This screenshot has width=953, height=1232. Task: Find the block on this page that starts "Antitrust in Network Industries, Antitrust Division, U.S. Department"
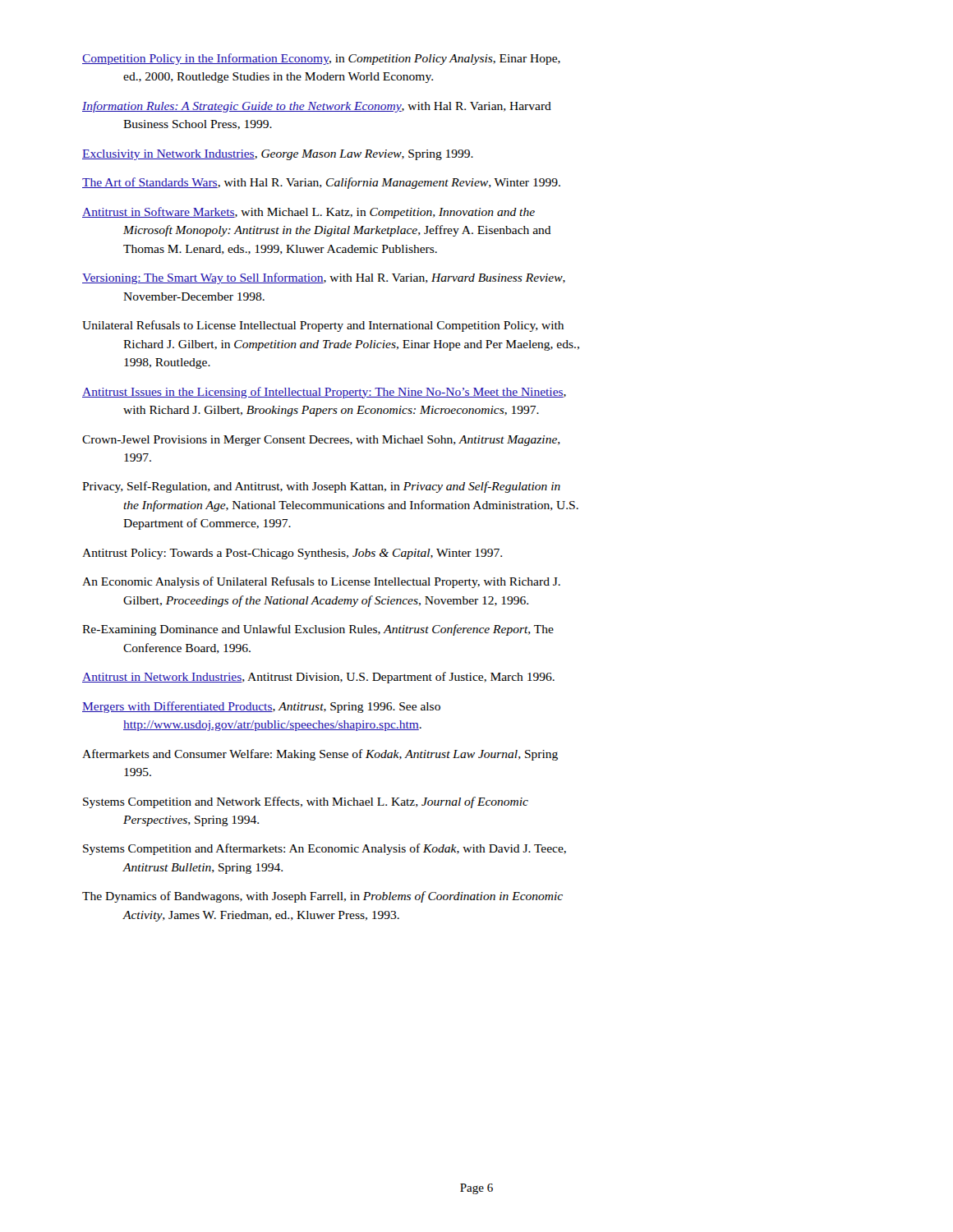point(319,677)
